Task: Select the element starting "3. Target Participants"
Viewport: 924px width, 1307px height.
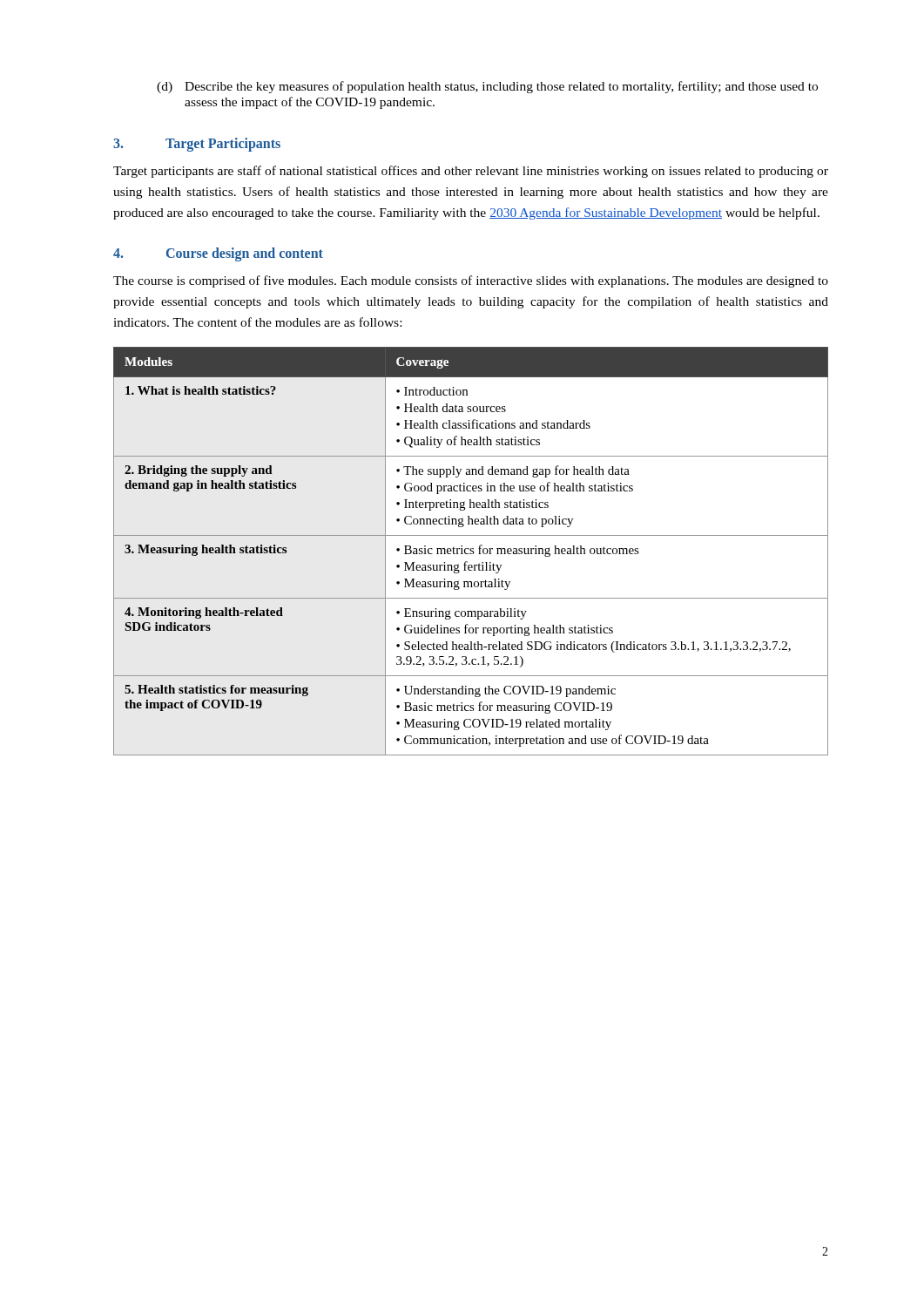Action: pos(197,144)
